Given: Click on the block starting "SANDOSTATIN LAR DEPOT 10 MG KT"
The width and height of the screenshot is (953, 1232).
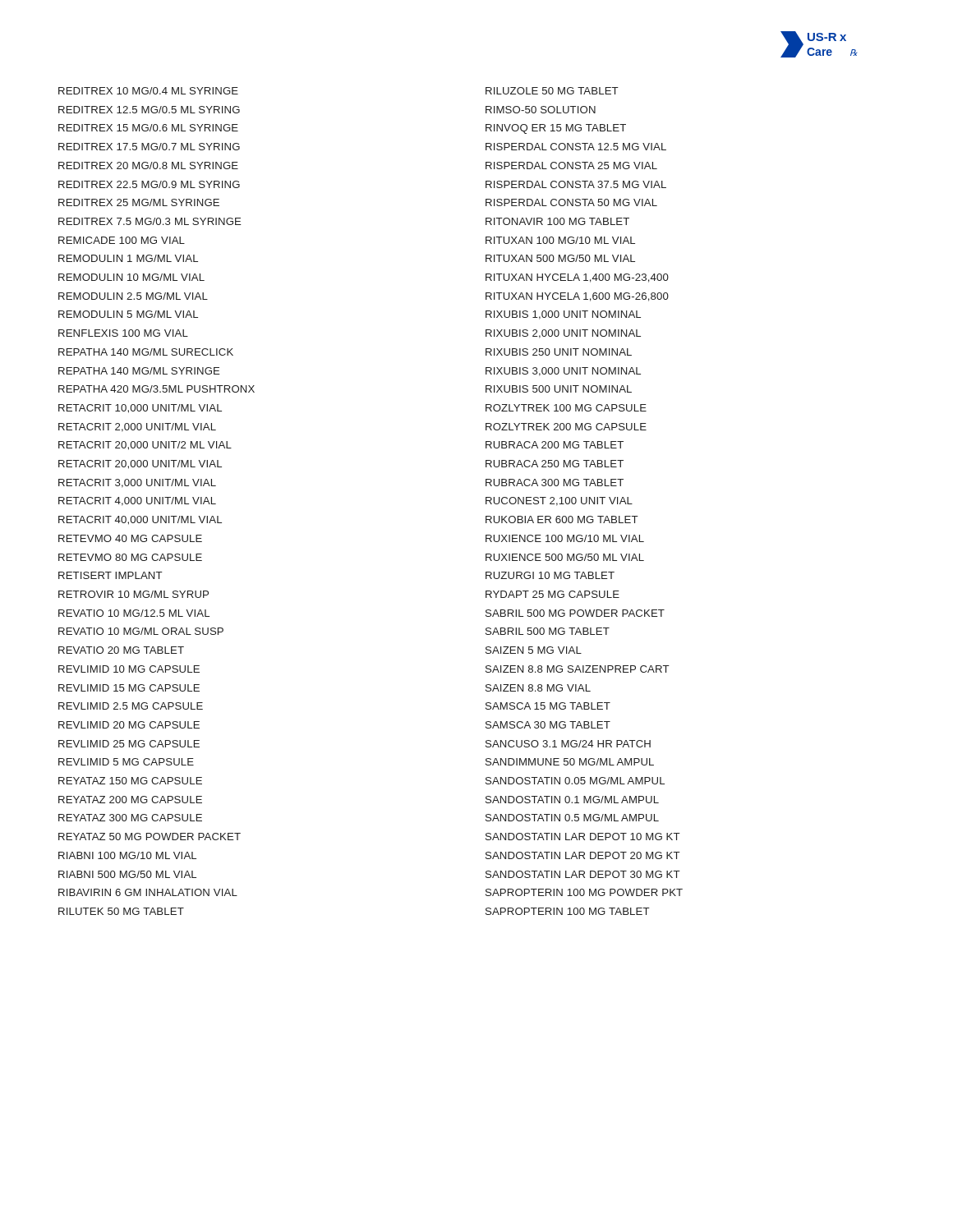Looking at the screenshot, I should (x=582, y=837).
